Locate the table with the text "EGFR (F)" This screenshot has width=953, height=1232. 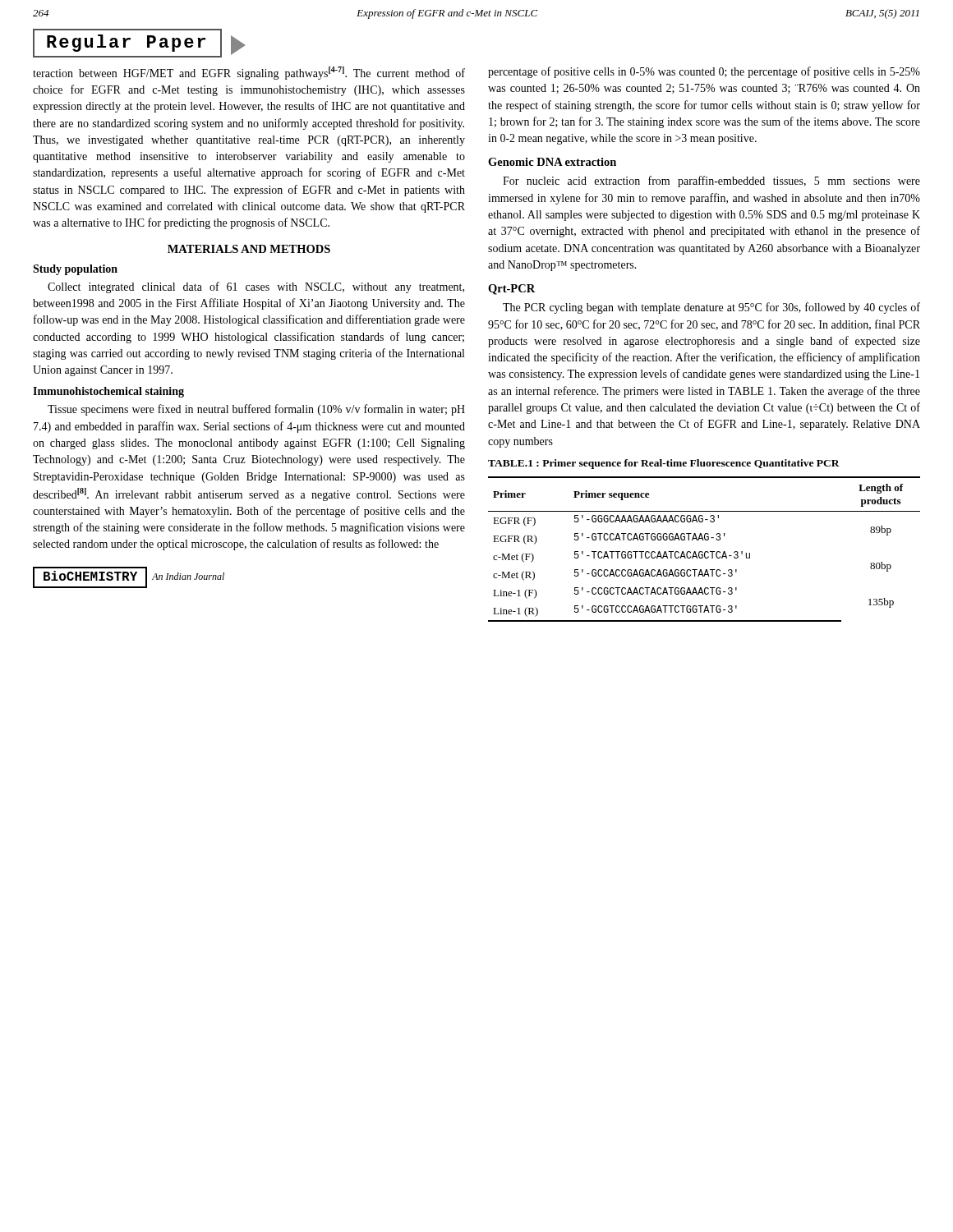click(x=704, y=549)
